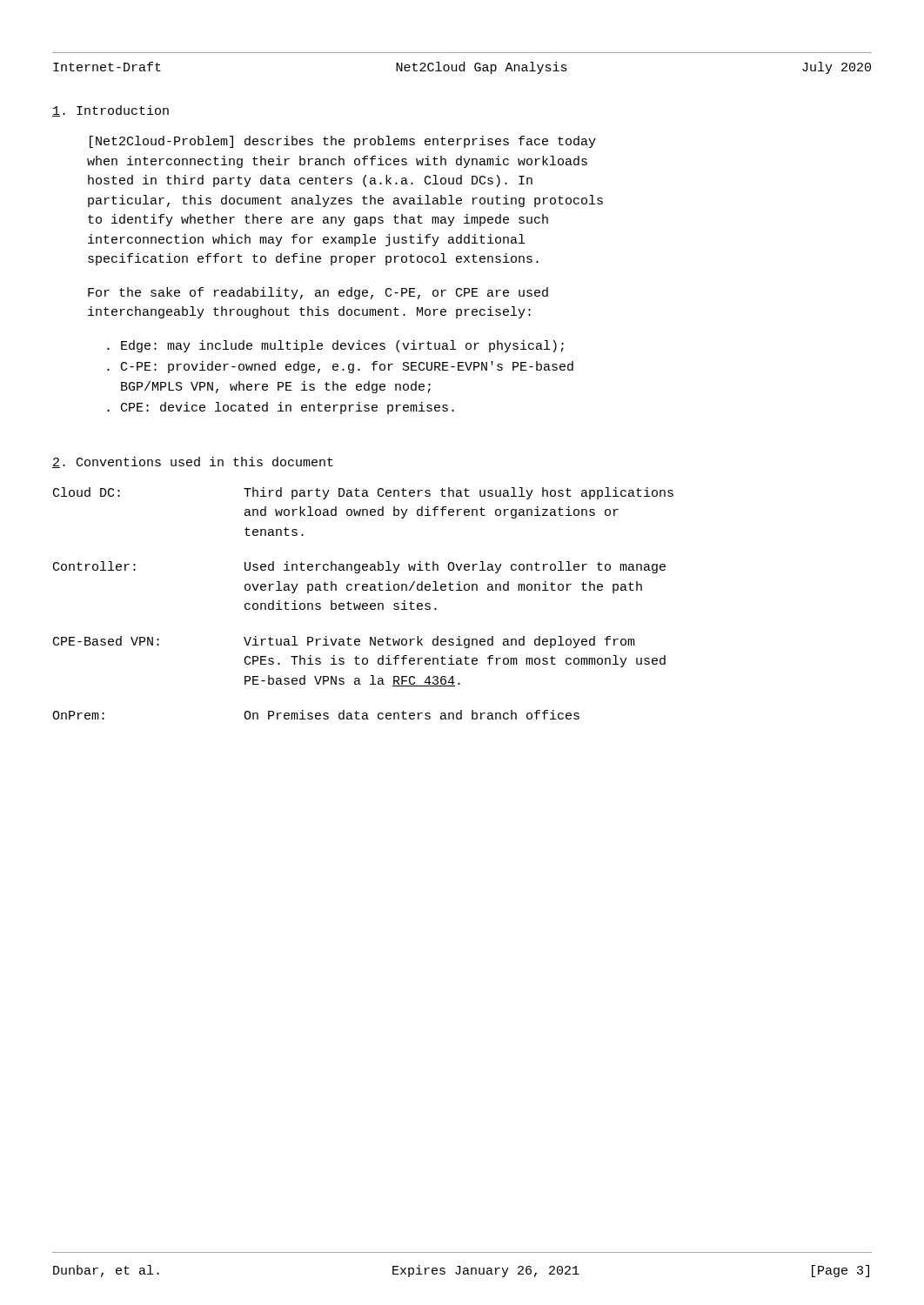
Task: Click on the text starting "Controller: Used interchangeably with Overlay controller to"
Action: tap(462, 588)
